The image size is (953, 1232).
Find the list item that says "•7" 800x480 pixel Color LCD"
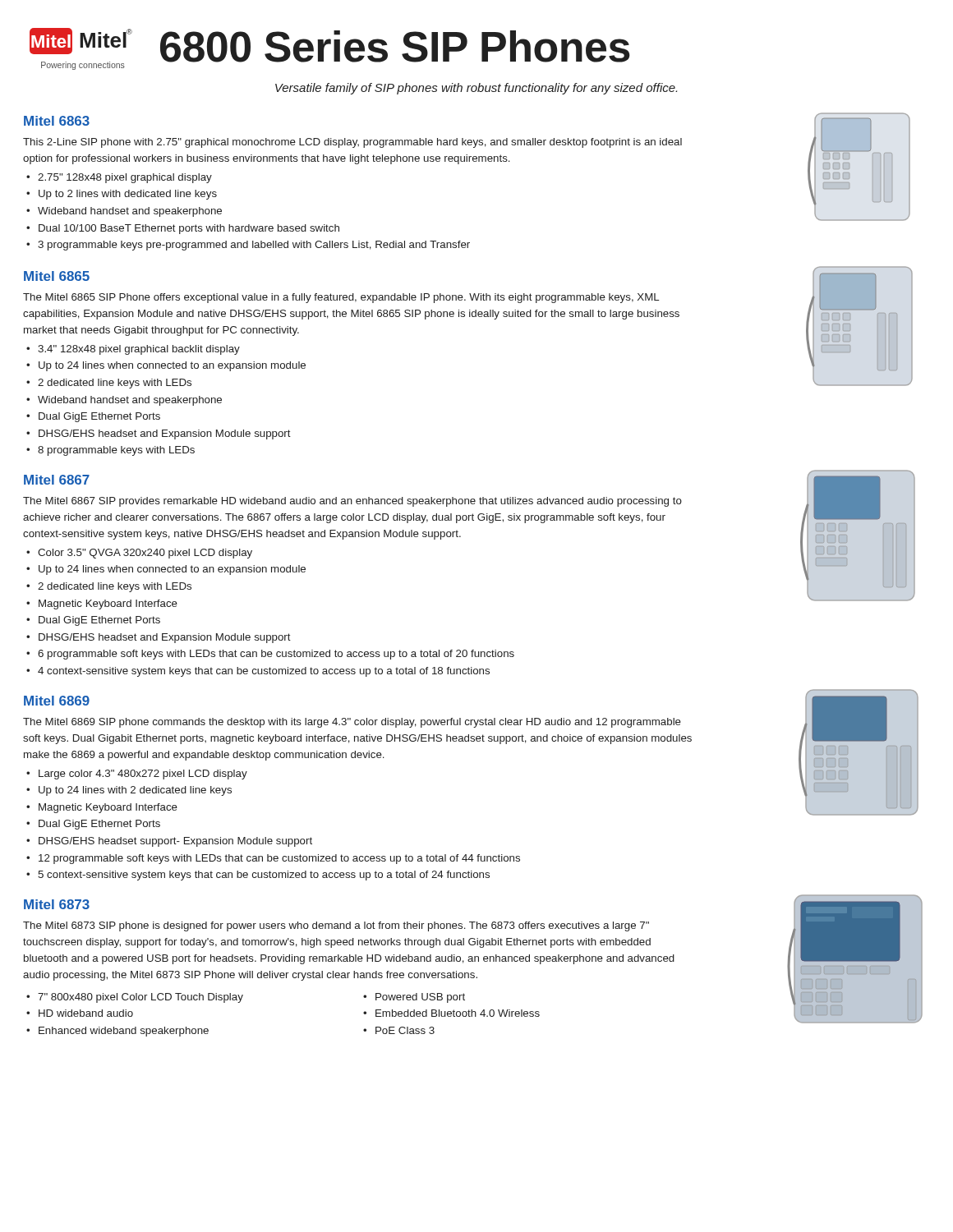click(135, 997)
